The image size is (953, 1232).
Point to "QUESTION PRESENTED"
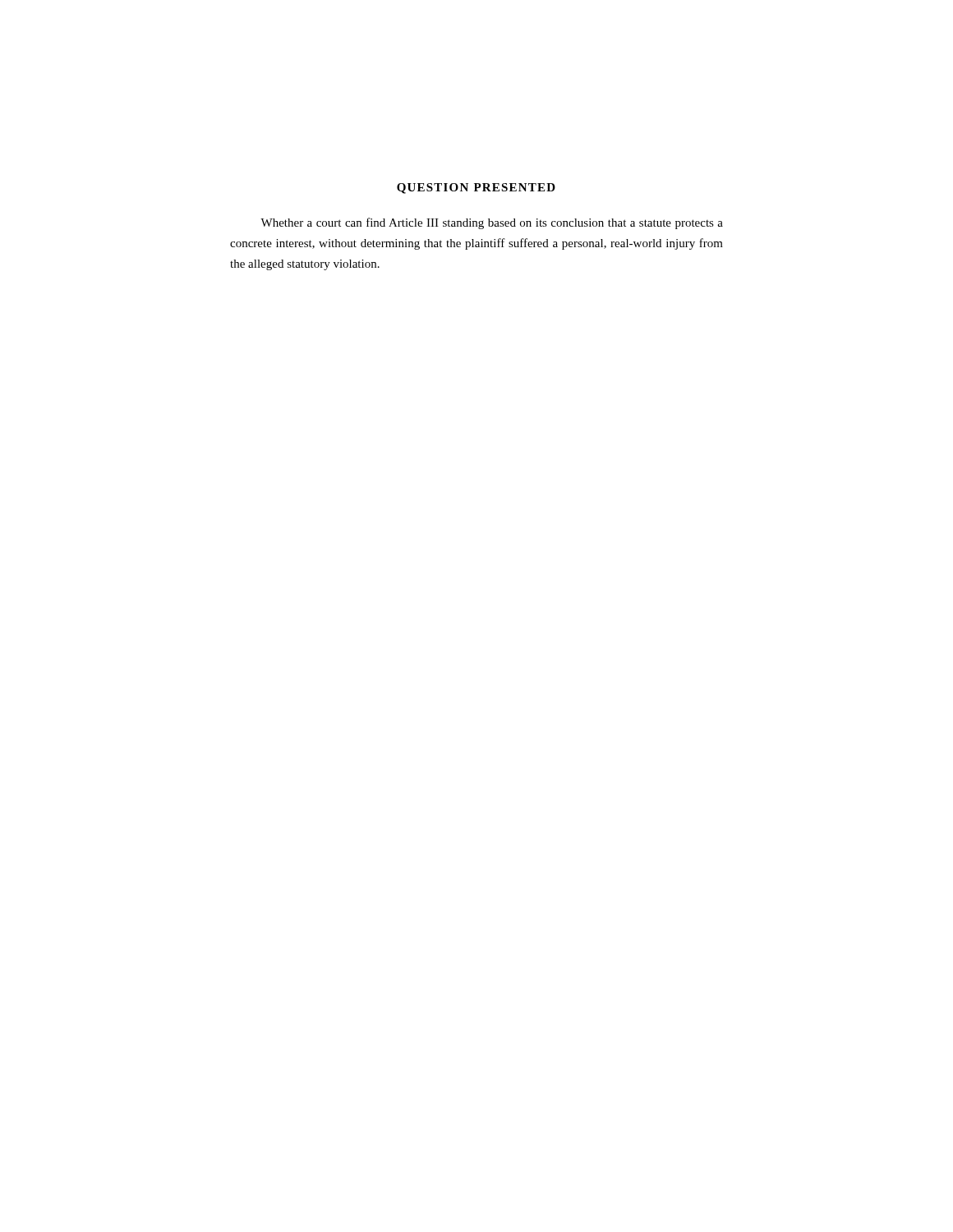pos(476,187)
